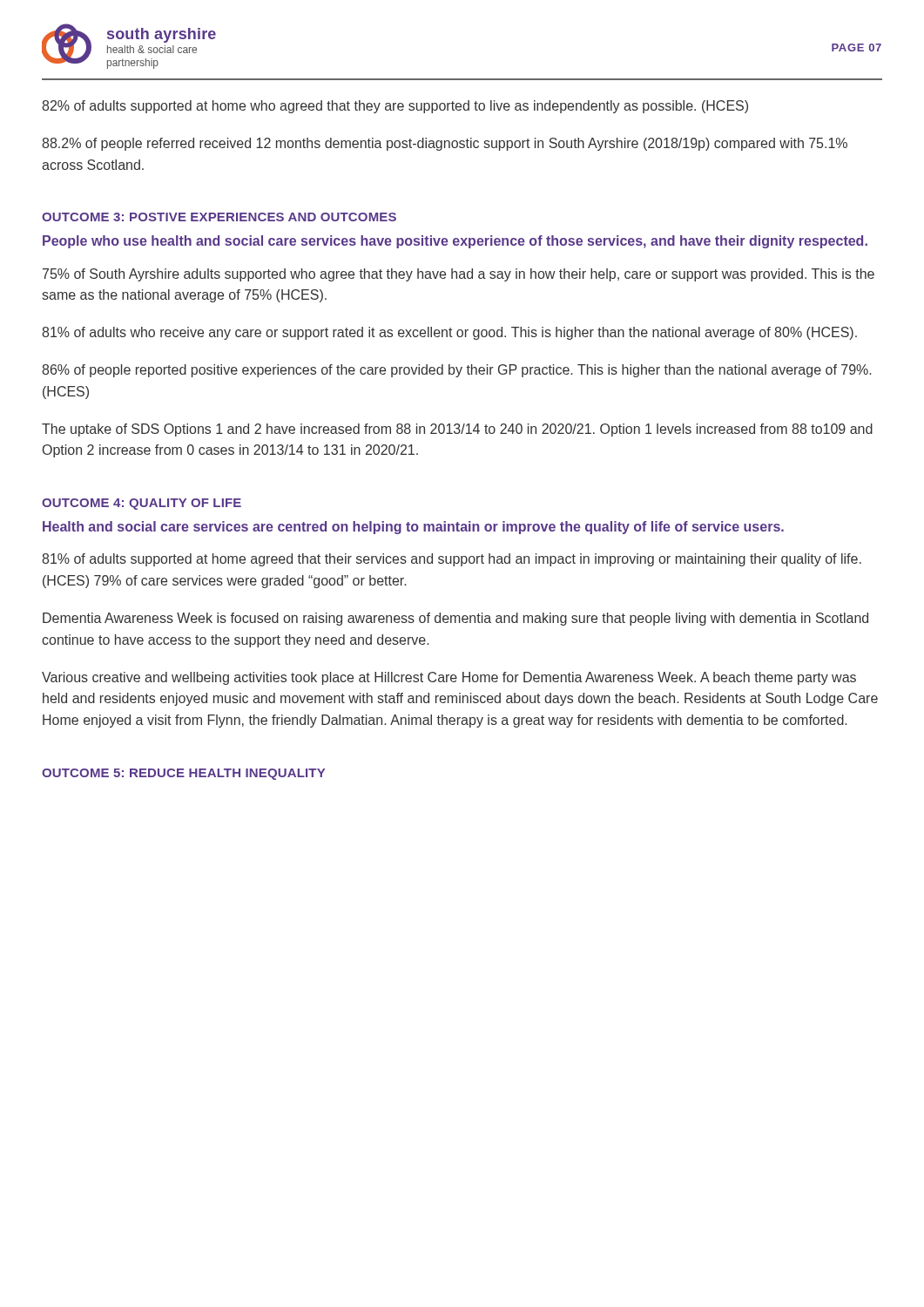
Task: Navigate to the text block starting "OUTCOME 5: REDUCE HEALTH INEQUALITY"
Action: (184, 772)
